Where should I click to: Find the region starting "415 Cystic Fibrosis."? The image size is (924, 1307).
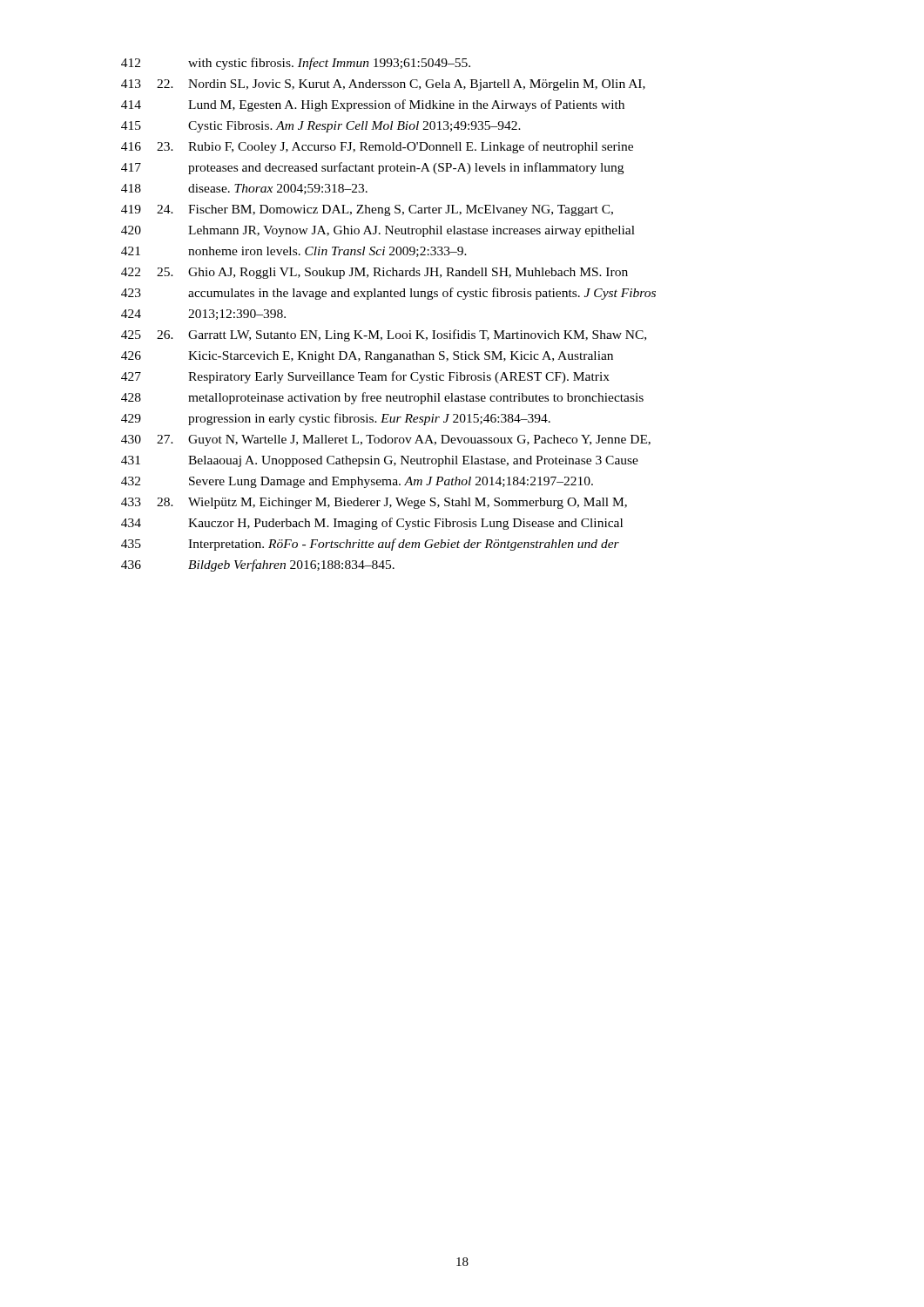466,125
